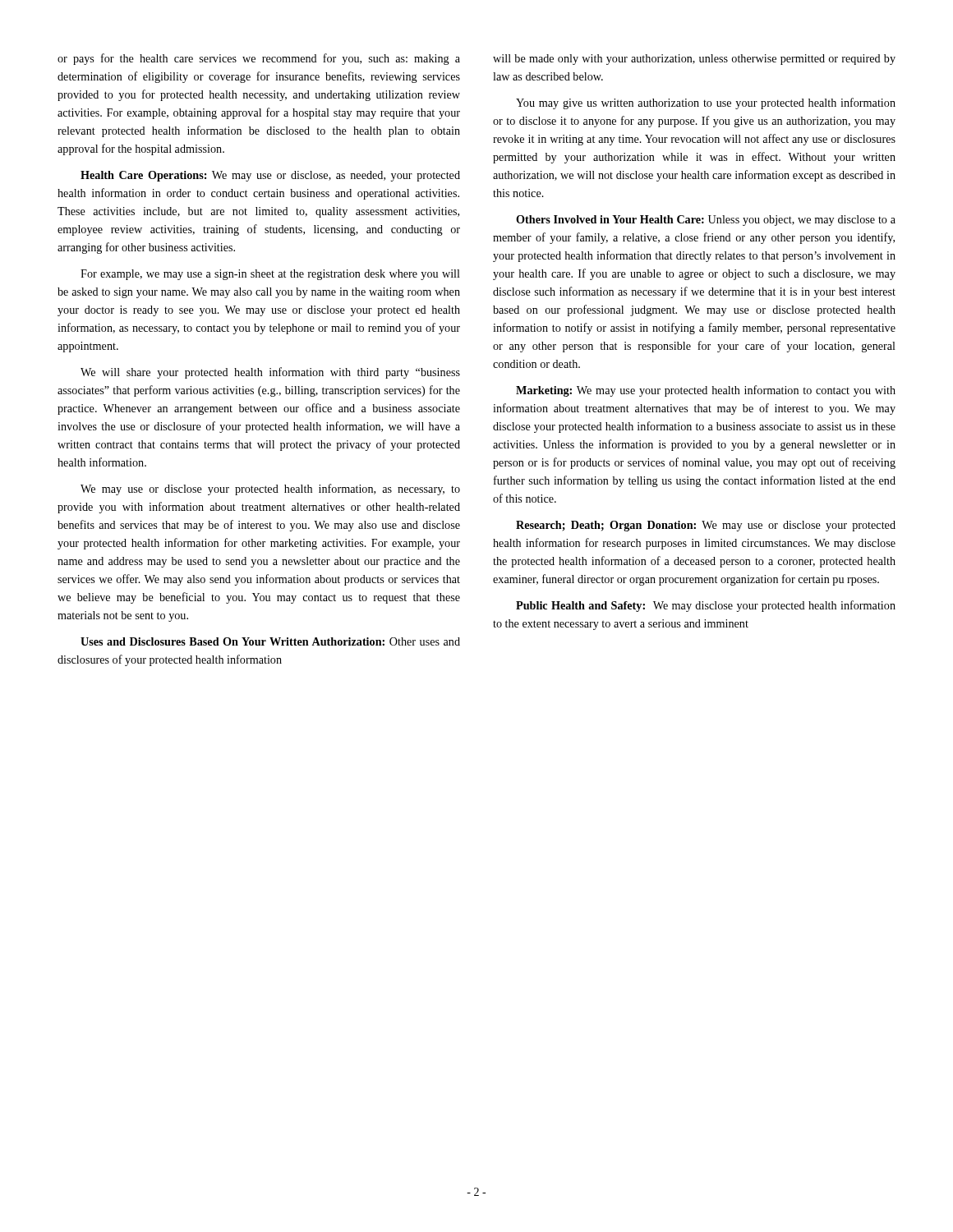Select the text block with the text "Public Health and Safety: We may disclose your"
Image resolution: width=953 pixels, height=1232 pixels.
pyautogui.click(x=694, y=614)
